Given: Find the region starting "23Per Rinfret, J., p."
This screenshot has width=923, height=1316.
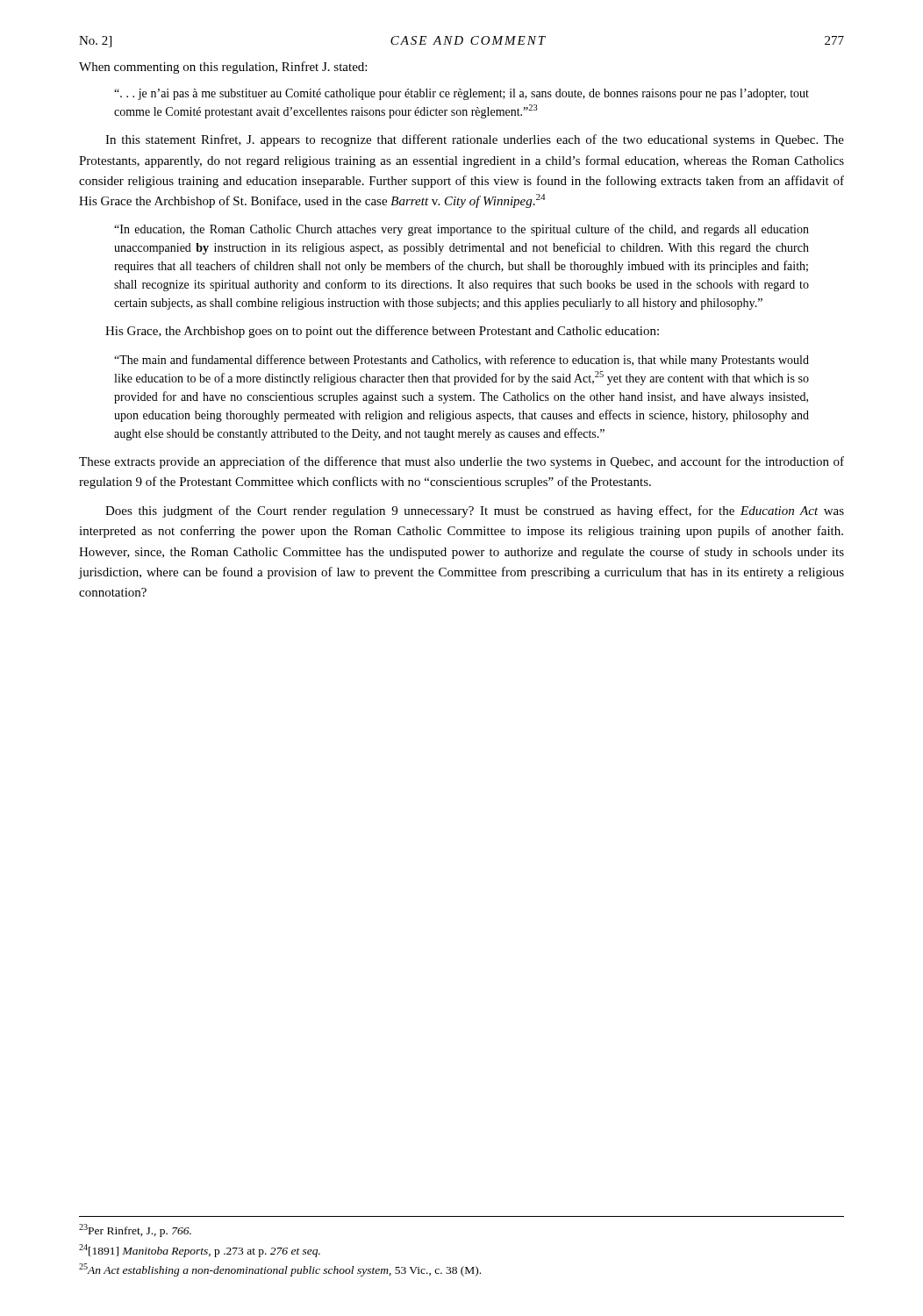Looking at the screenshot, I should pos(136,1230).
